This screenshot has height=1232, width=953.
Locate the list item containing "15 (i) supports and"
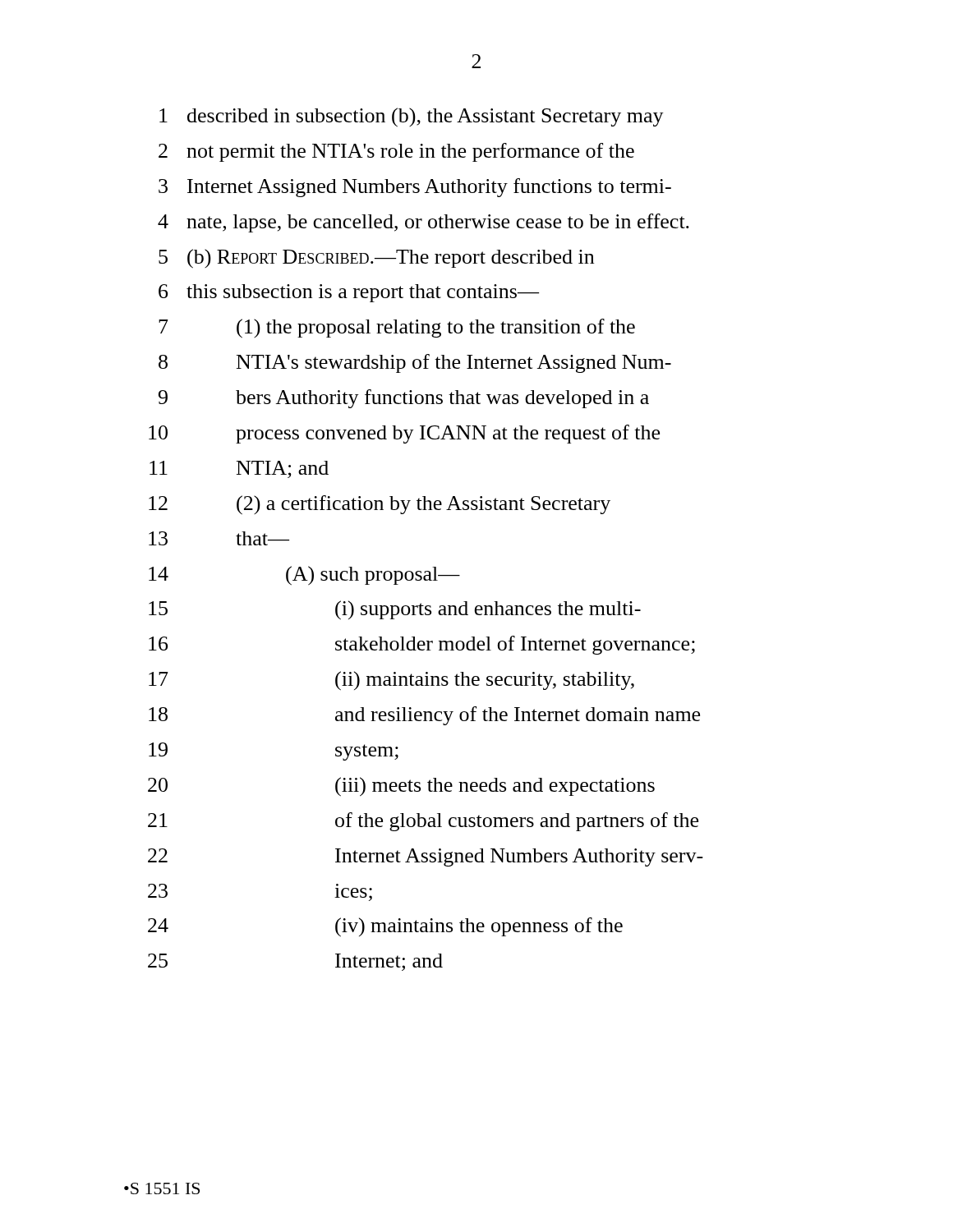pos(485,609)
